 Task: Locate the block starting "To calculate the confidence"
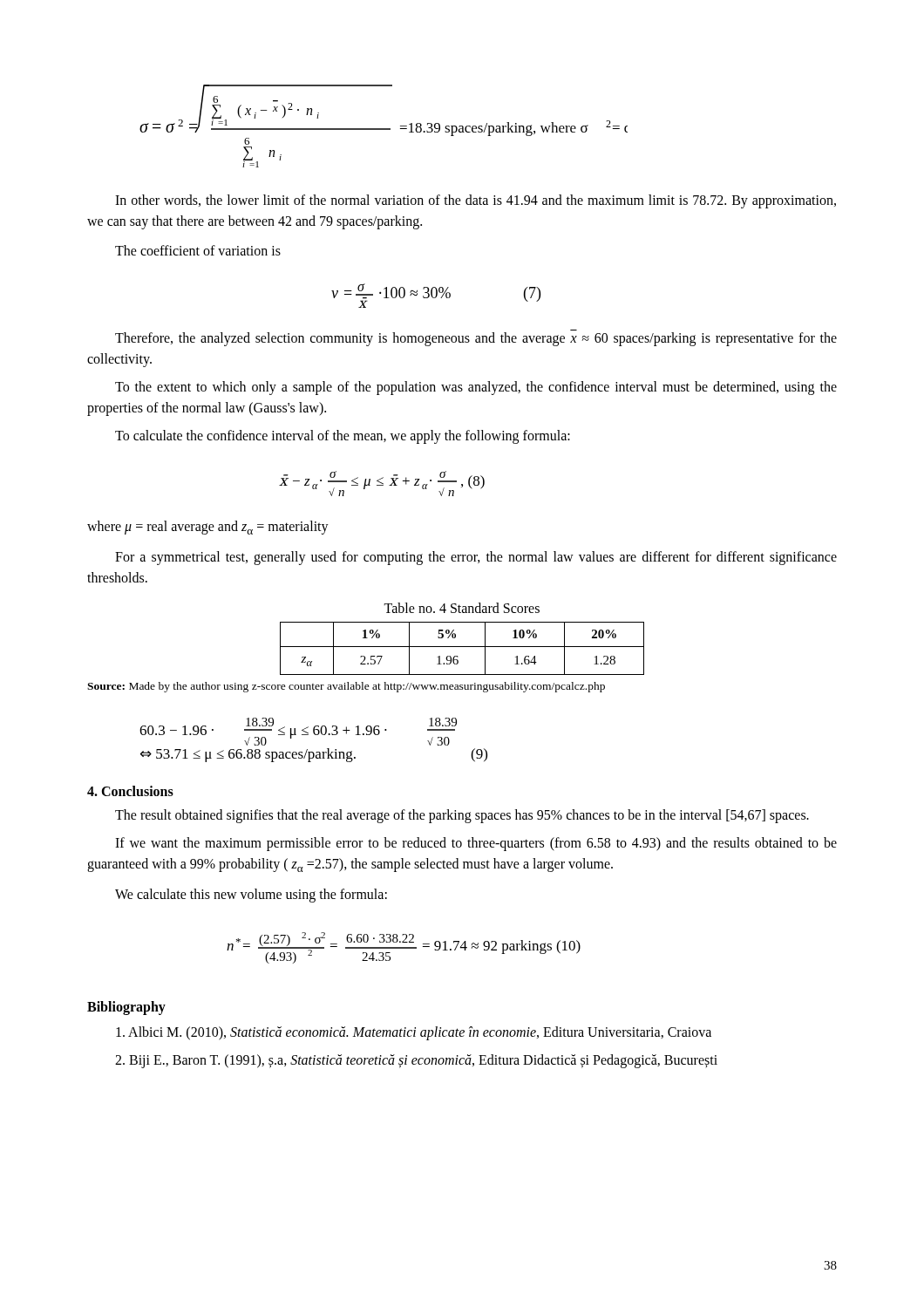click(x=462, y=436)
